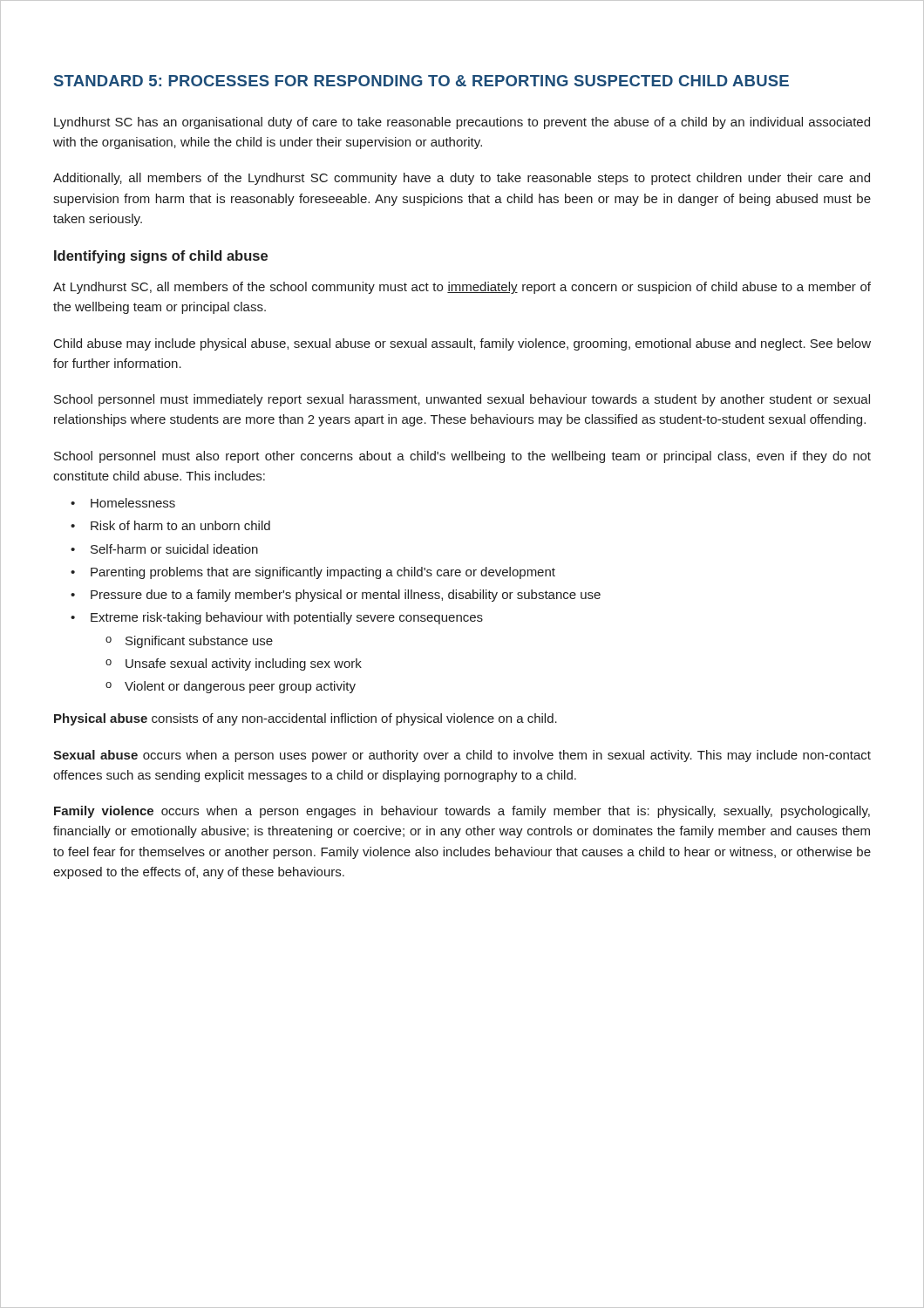Select the text block with the text "Family violence occurs when"
Viewport: 924px width, 1308px height.
tap(462, 841)
